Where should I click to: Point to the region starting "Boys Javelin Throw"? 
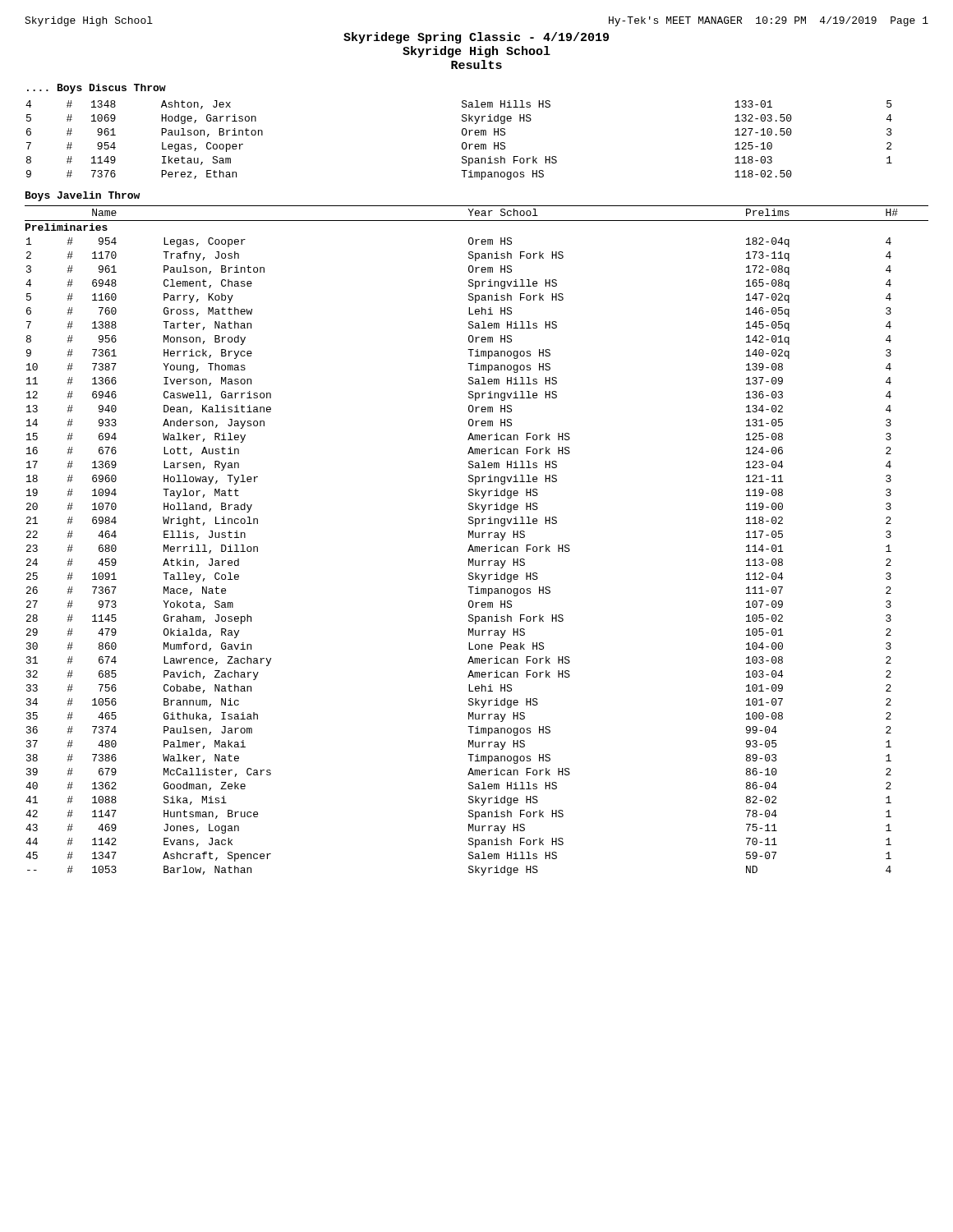click(82, 196)
